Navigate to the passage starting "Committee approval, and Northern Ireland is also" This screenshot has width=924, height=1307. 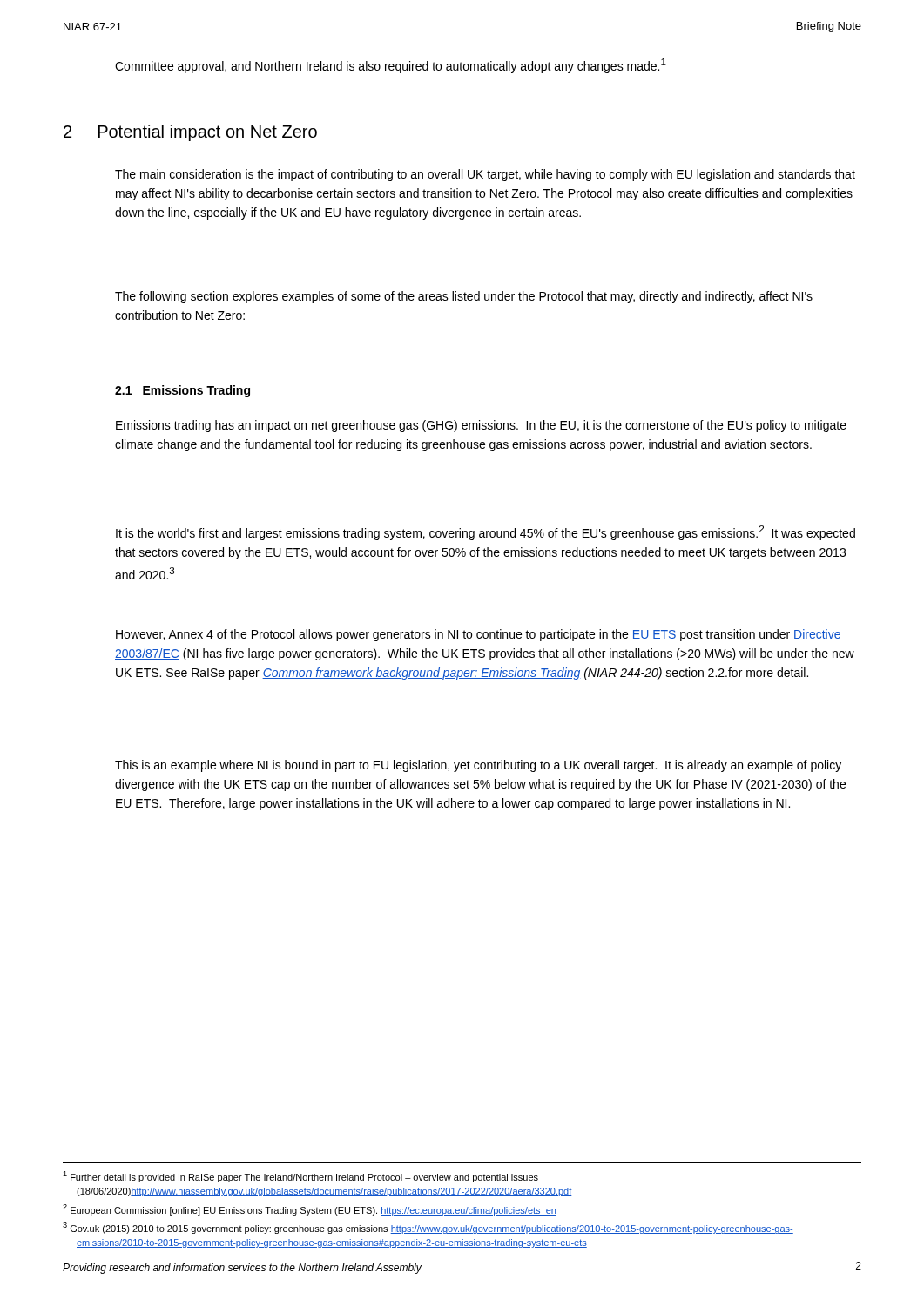click(x=391, y=64)
